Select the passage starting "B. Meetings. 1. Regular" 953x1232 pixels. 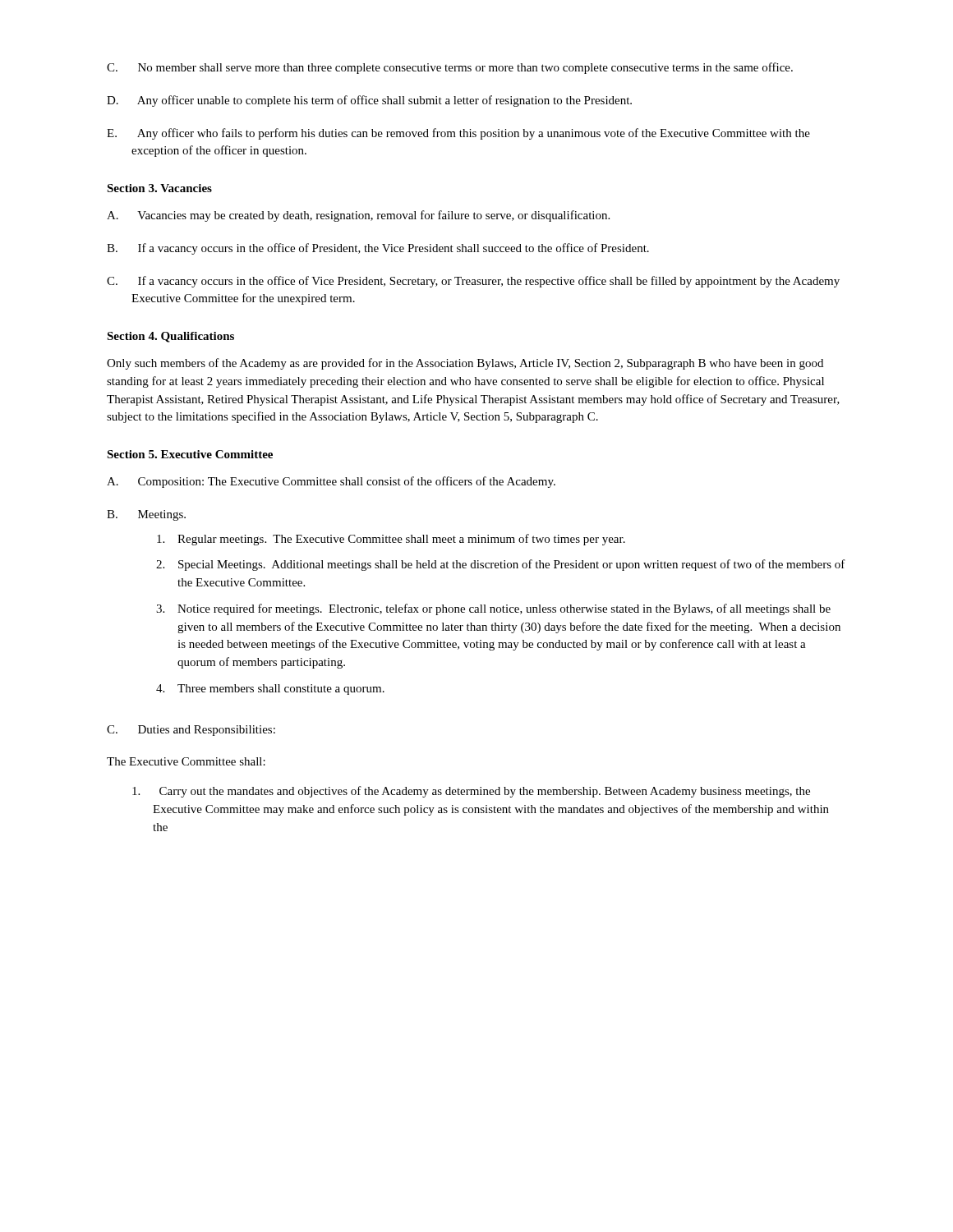(476, 606)
